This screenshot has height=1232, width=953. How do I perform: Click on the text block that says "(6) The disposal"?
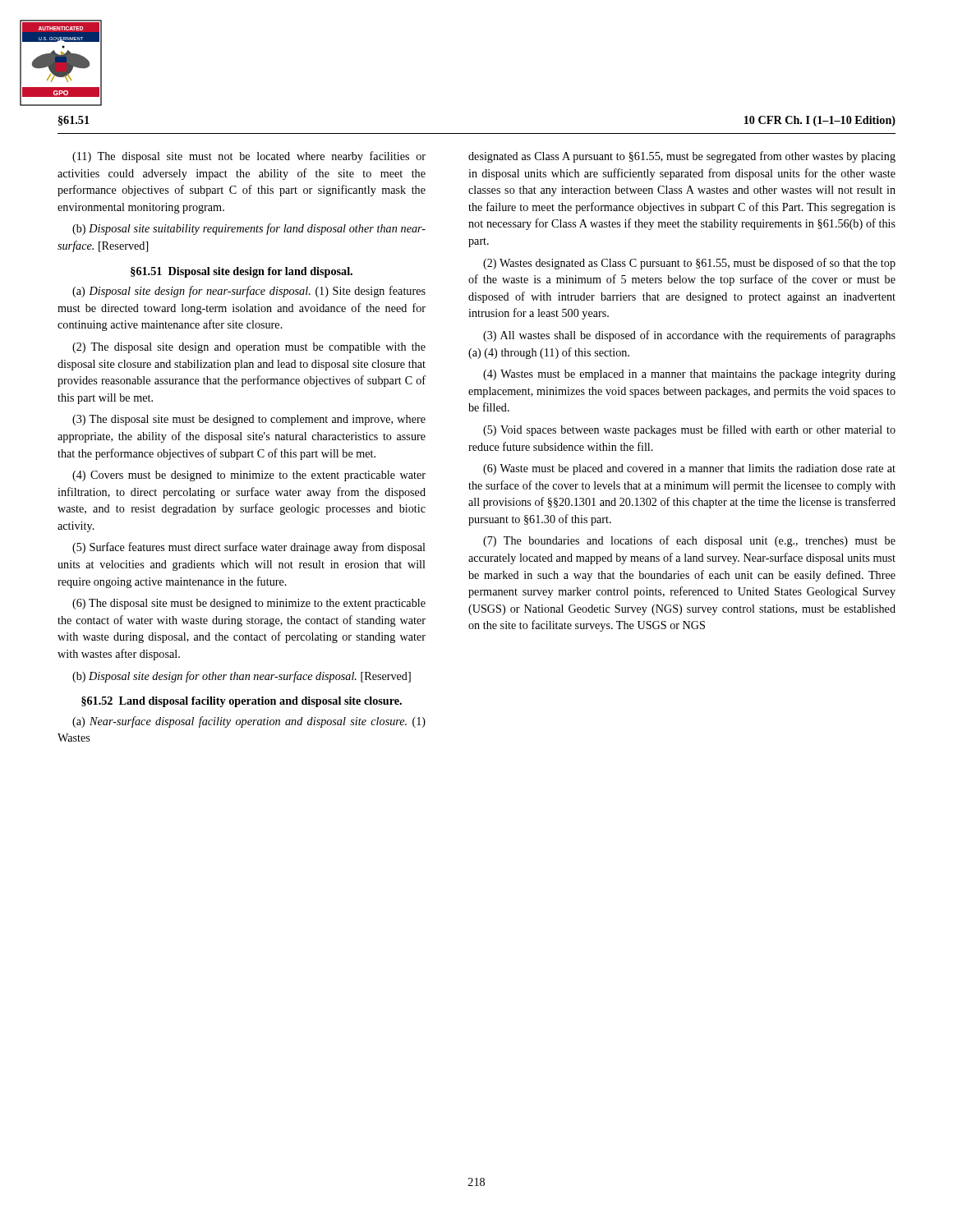point(242,629)
